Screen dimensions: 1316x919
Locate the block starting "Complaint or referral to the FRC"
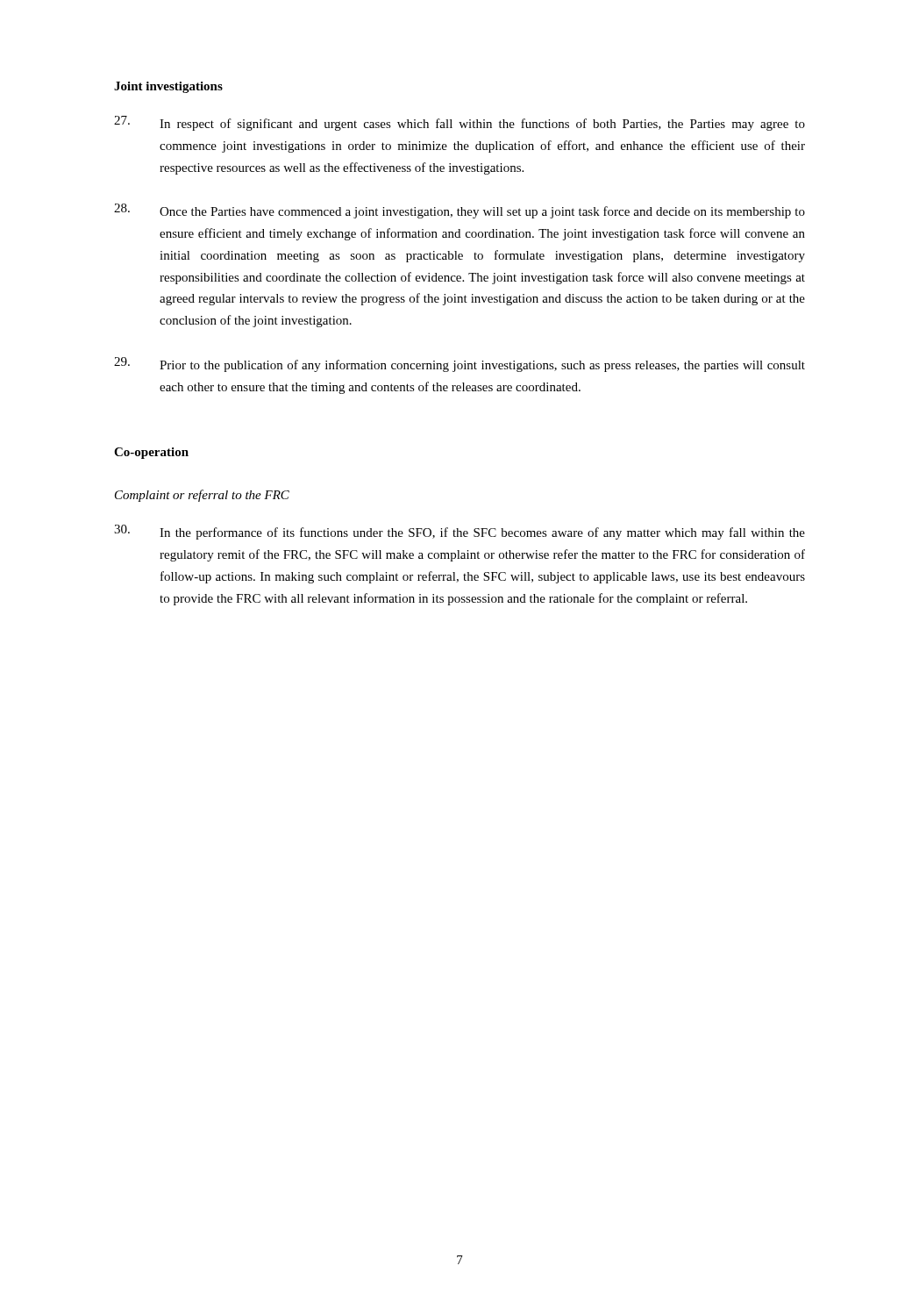pos(202,495)
